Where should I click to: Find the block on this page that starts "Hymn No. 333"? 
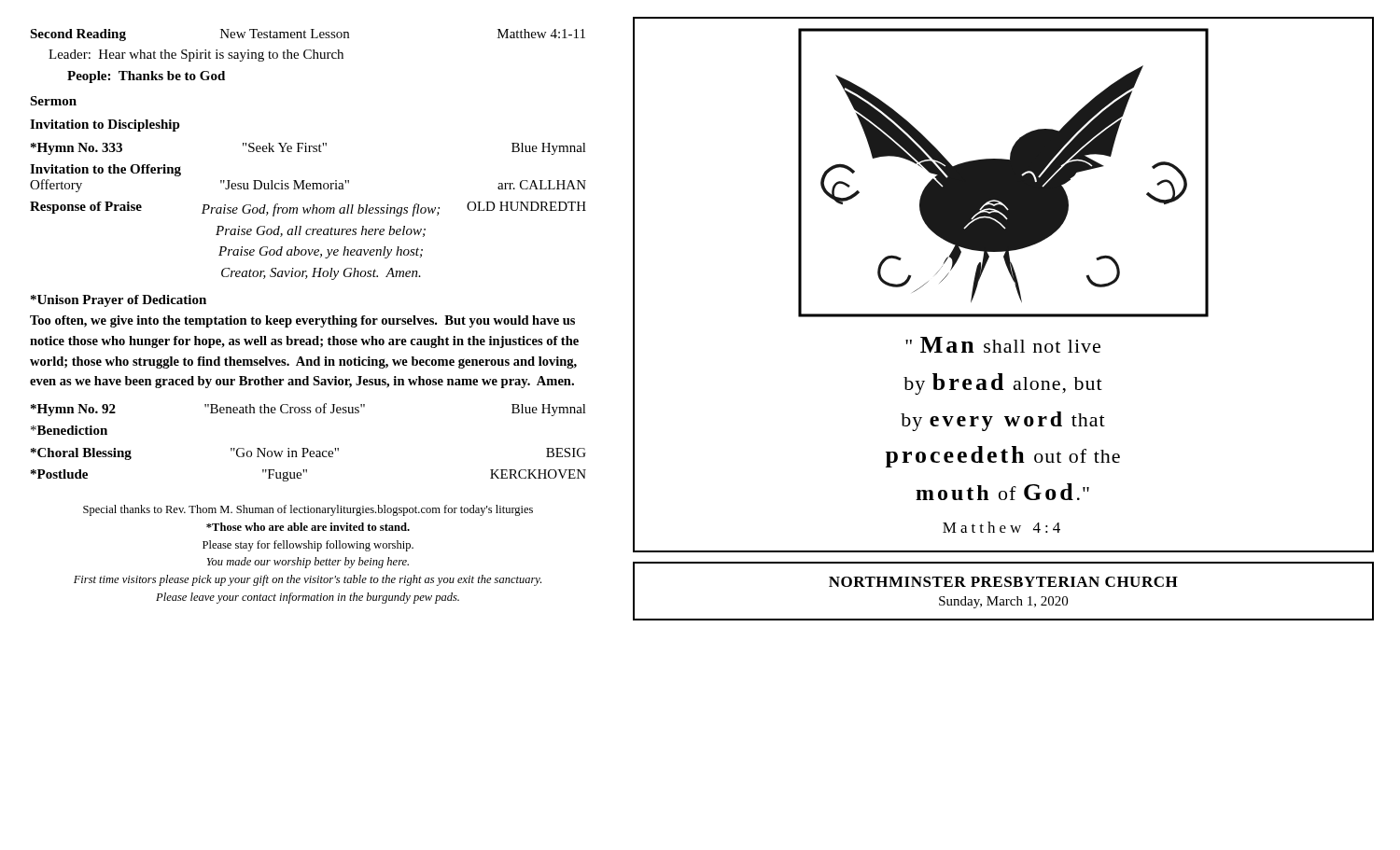(x=308, y=148)
